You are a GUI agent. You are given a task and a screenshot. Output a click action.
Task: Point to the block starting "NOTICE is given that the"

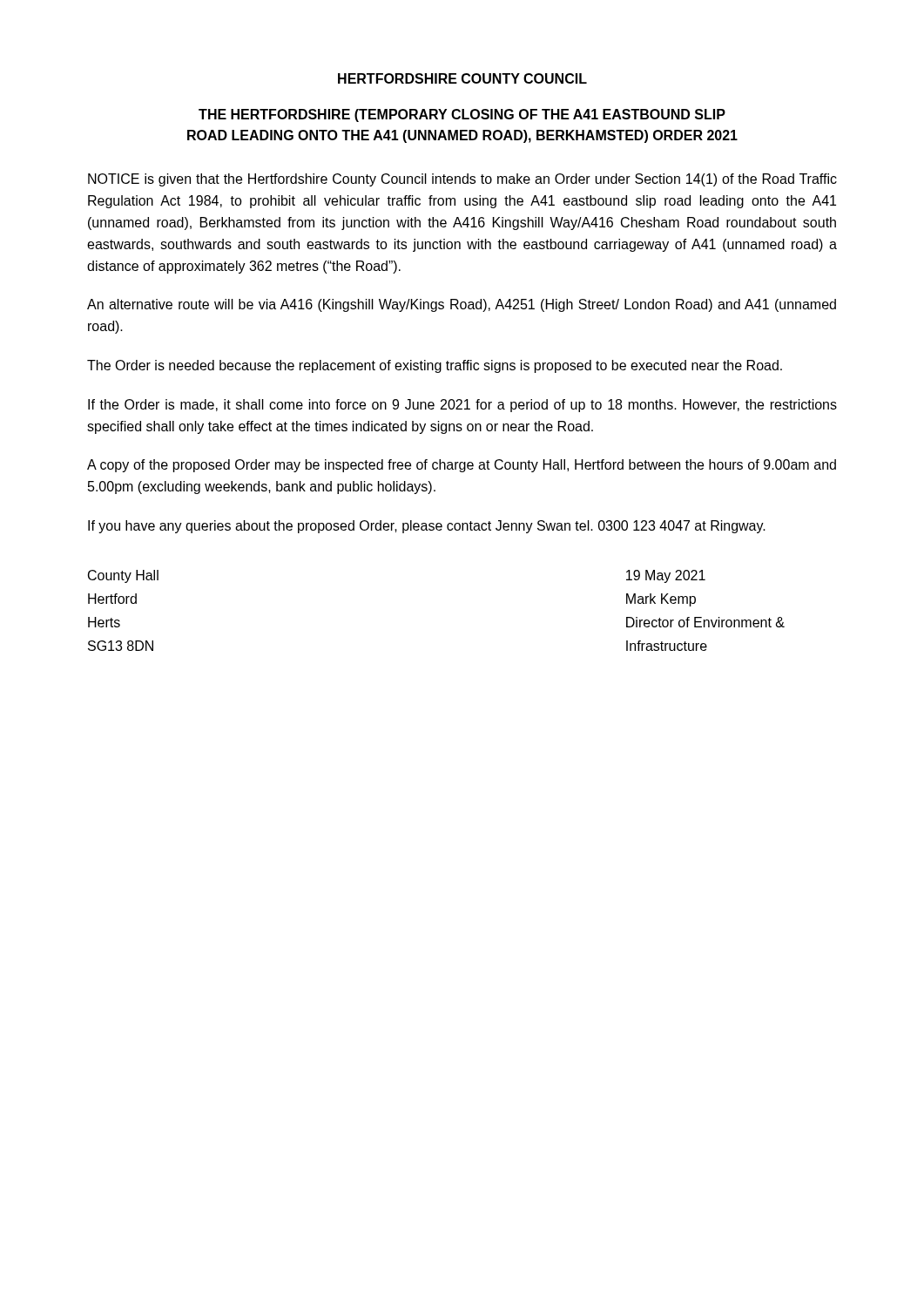[462, 223]
